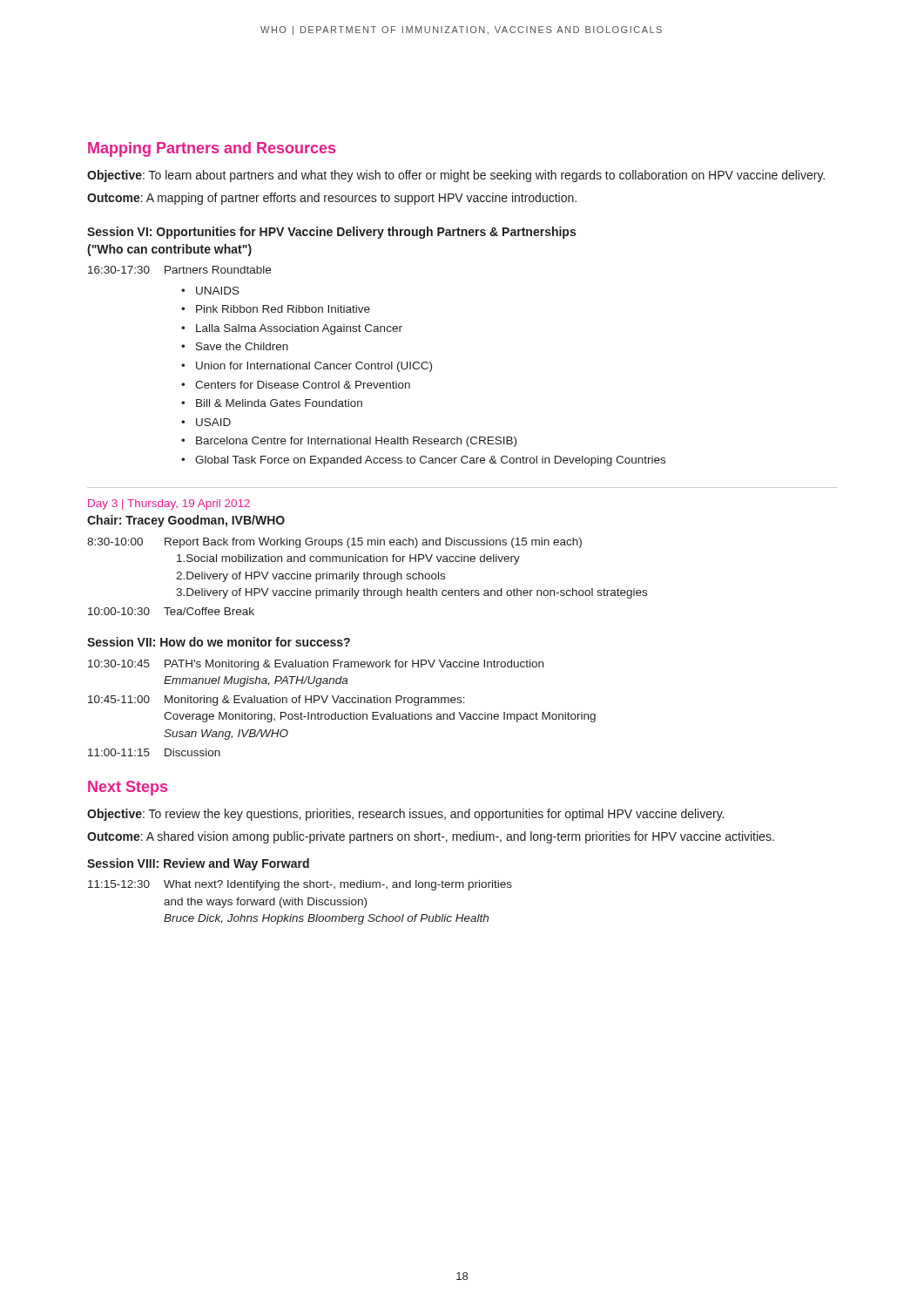Click on the list item containing "Union for International Cancer"
Screen dimensions: 1307x924
pyautogui.click(x=314, y=366)
